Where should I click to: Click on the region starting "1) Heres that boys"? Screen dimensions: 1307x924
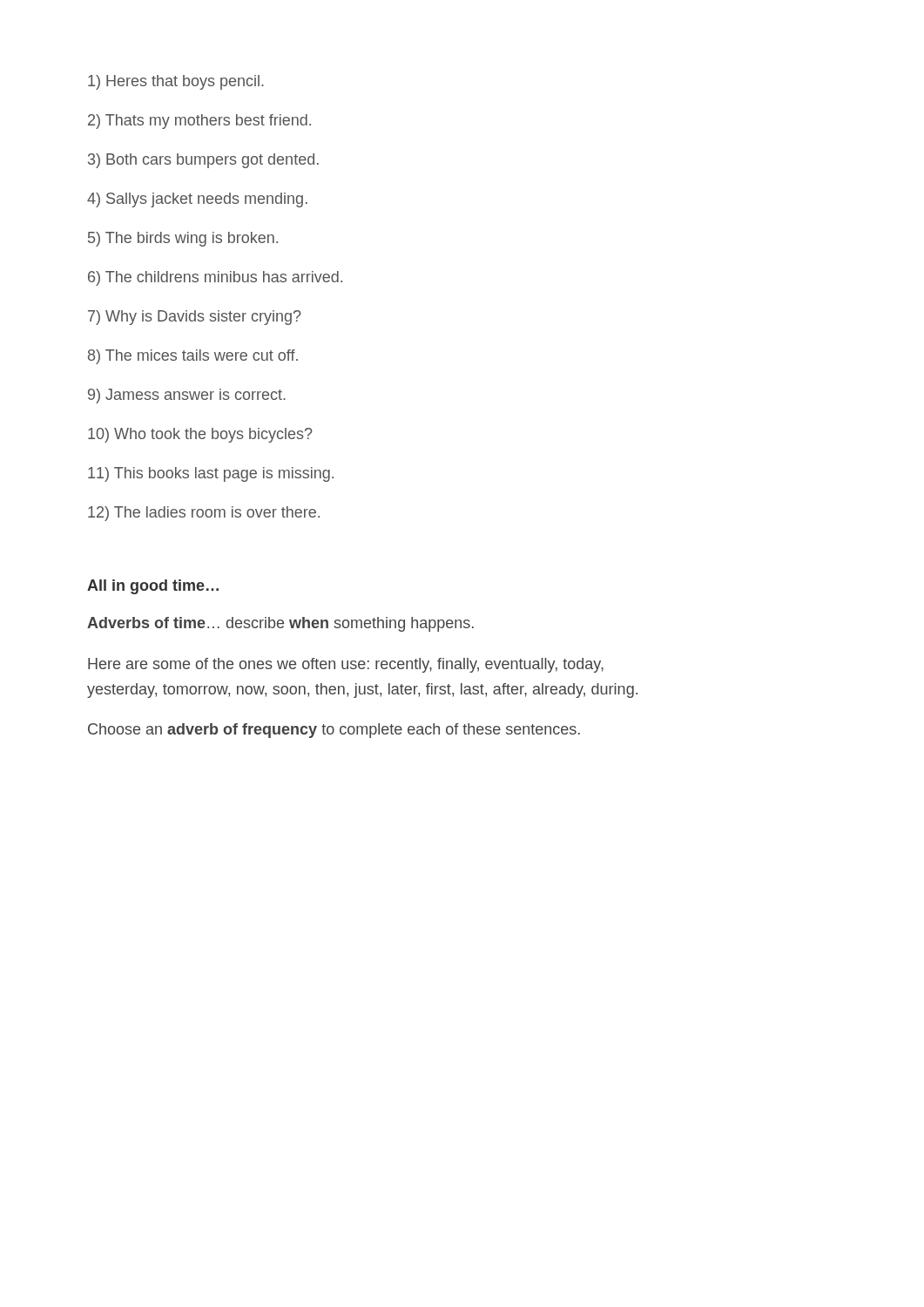pyautogui.click(x=176, y=81)
